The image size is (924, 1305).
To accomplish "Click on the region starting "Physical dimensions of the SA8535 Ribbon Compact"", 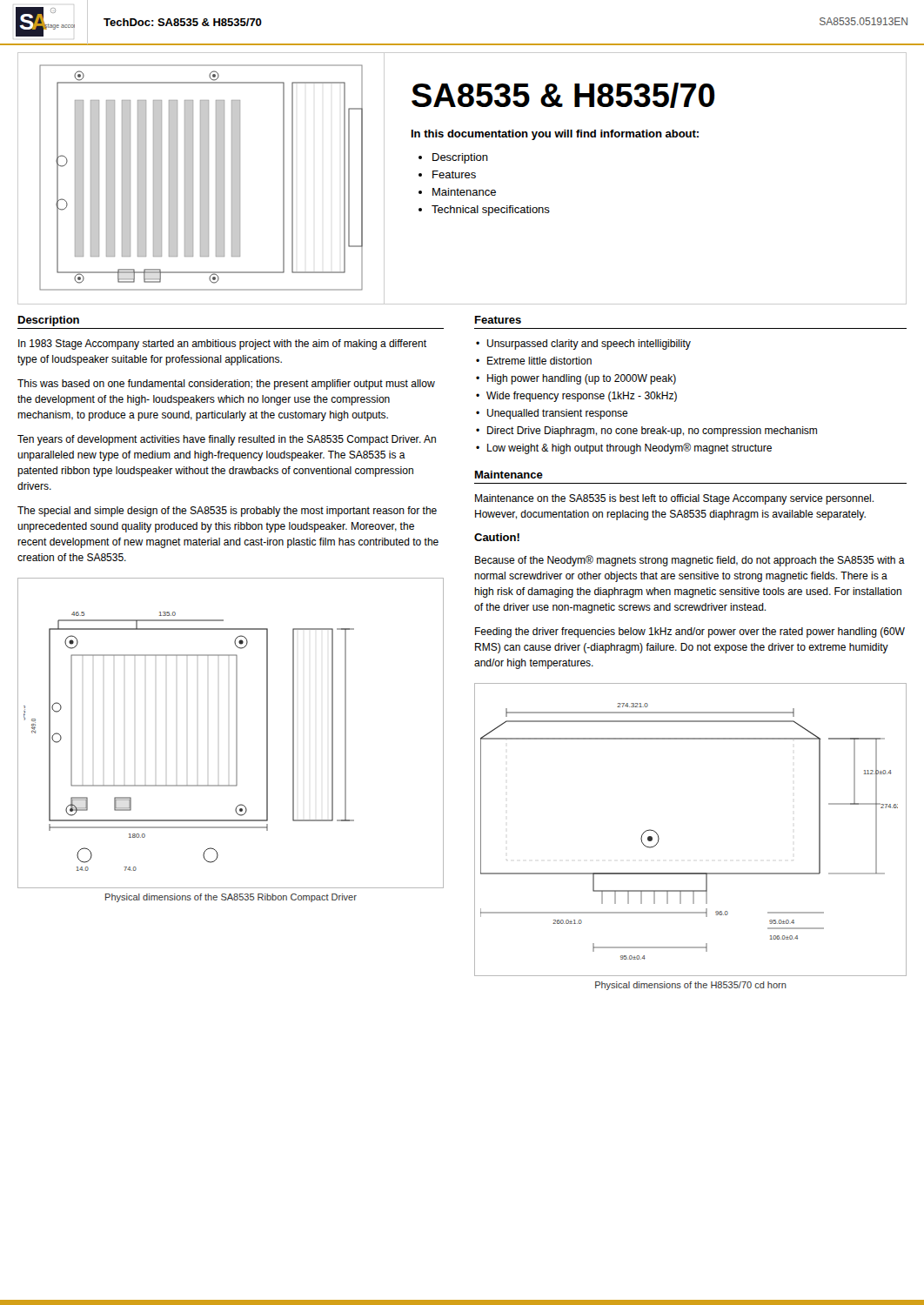I will (231, 897).
